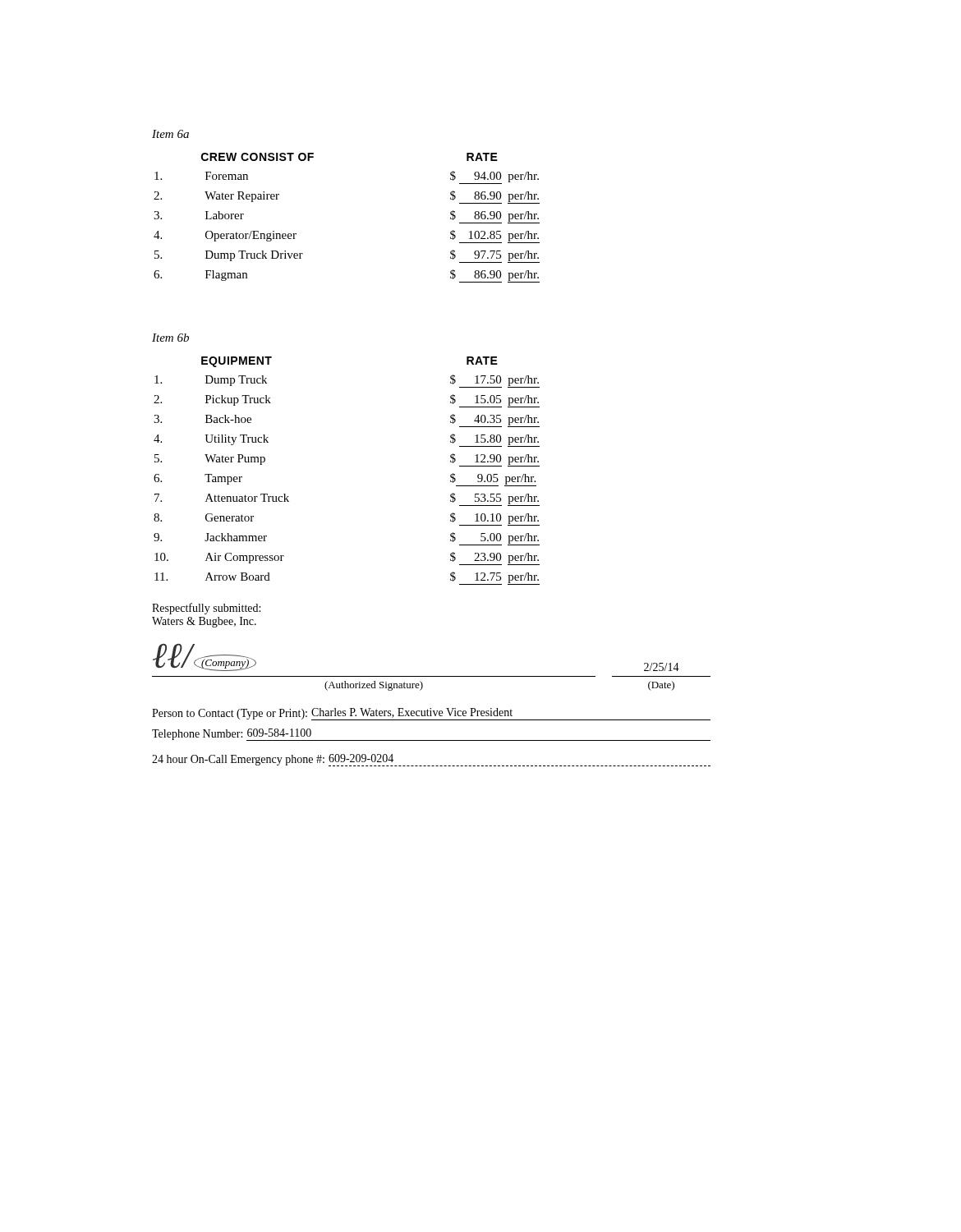This screenshot has width=961, height=1232.
Task: Locate the text block that reads "Person to Contact (Type or Print):"
Action: coord(431,713)
